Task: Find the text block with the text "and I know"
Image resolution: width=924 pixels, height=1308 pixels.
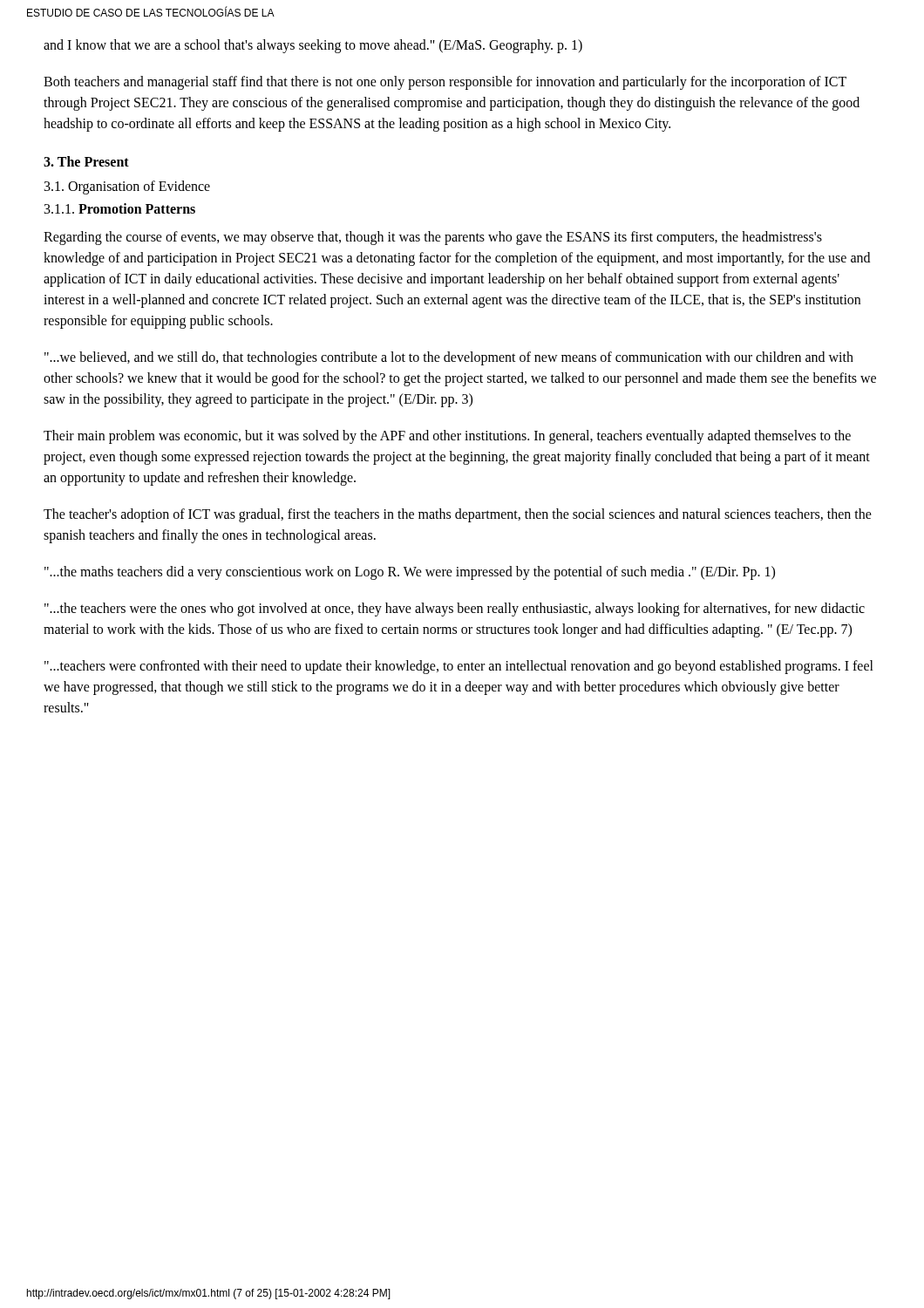Action: [313, 45]
